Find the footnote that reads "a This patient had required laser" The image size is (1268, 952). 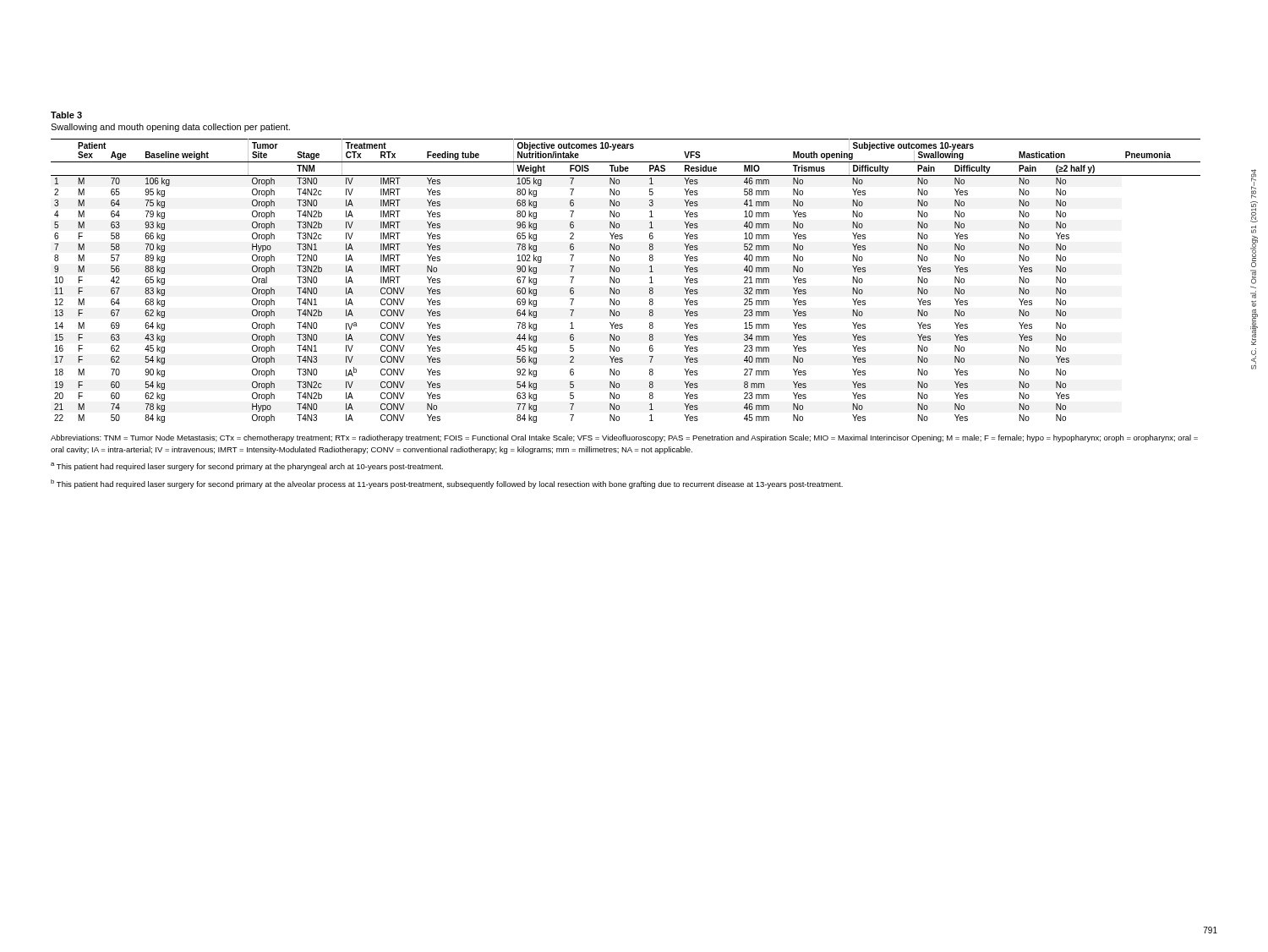tap(247, 466)
